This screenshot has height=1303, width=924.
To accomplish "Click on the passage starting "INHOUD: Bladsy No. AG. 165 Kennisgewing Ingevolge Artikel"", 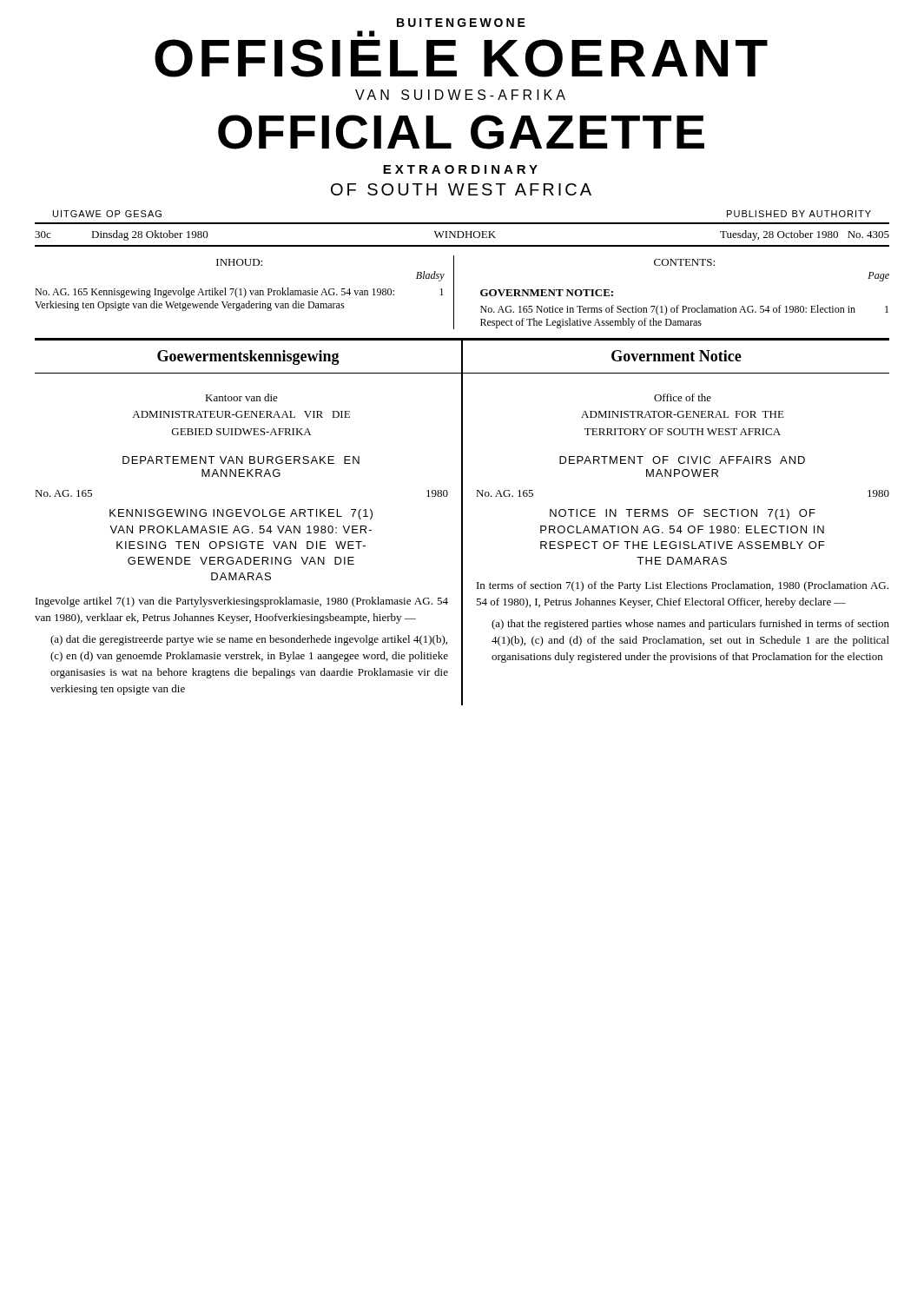I will [462, 292].
